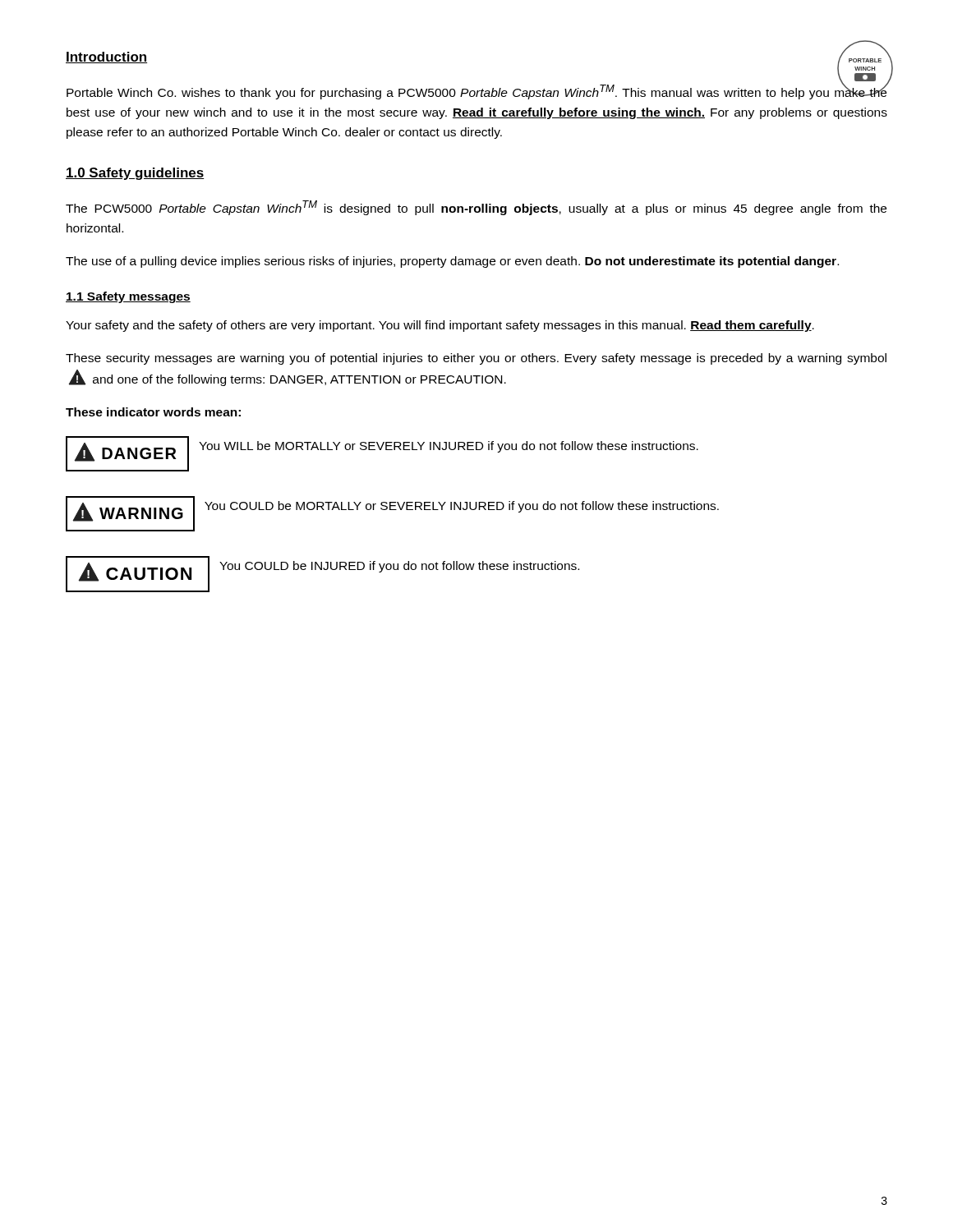Where is the passage that starts "These security messages"?
The image size is (953, 1232).
[x=476, y=372]
